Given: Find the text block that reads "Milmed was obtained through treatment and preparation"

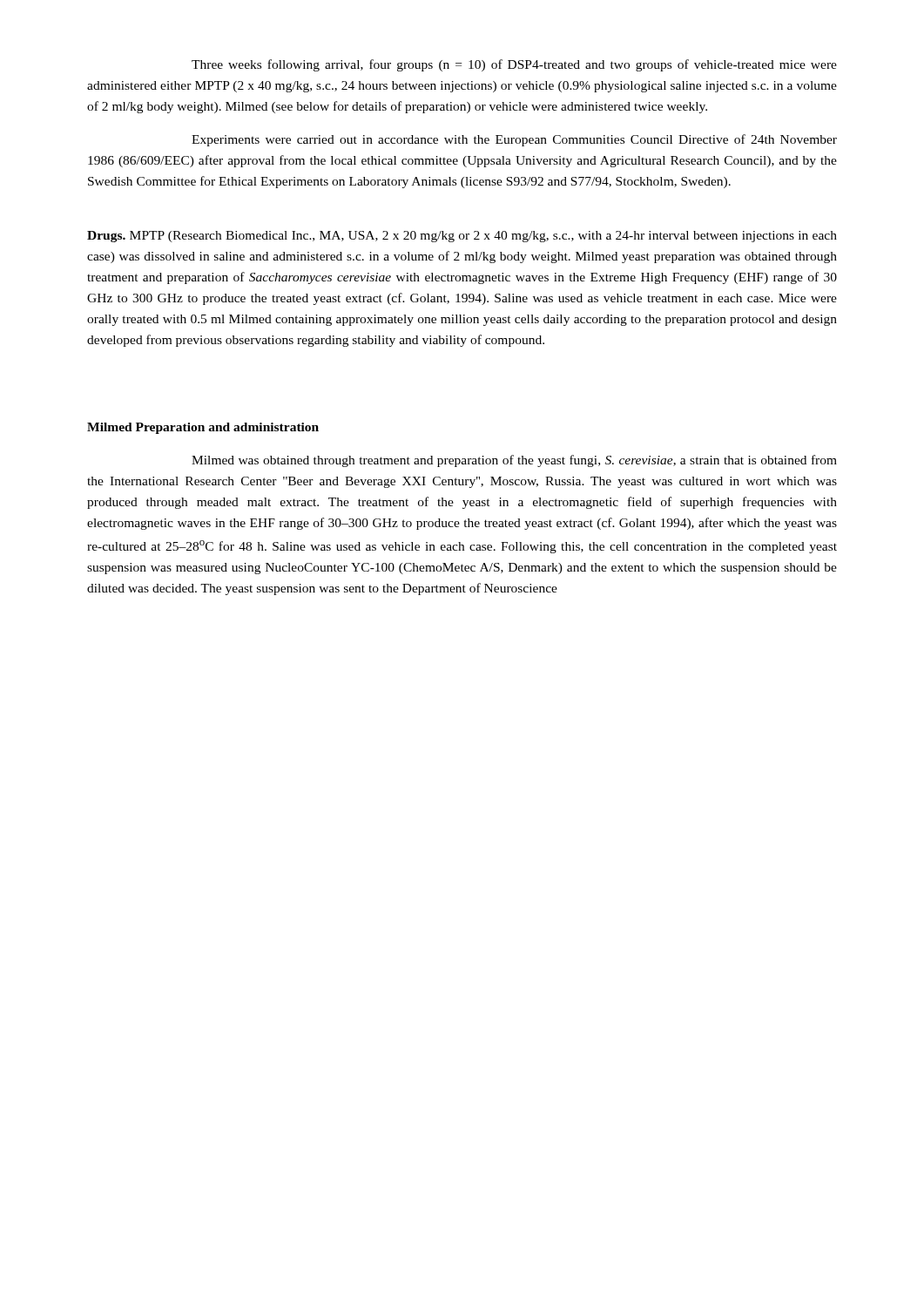Looking at the screenshot, I should tap(462, 524).
